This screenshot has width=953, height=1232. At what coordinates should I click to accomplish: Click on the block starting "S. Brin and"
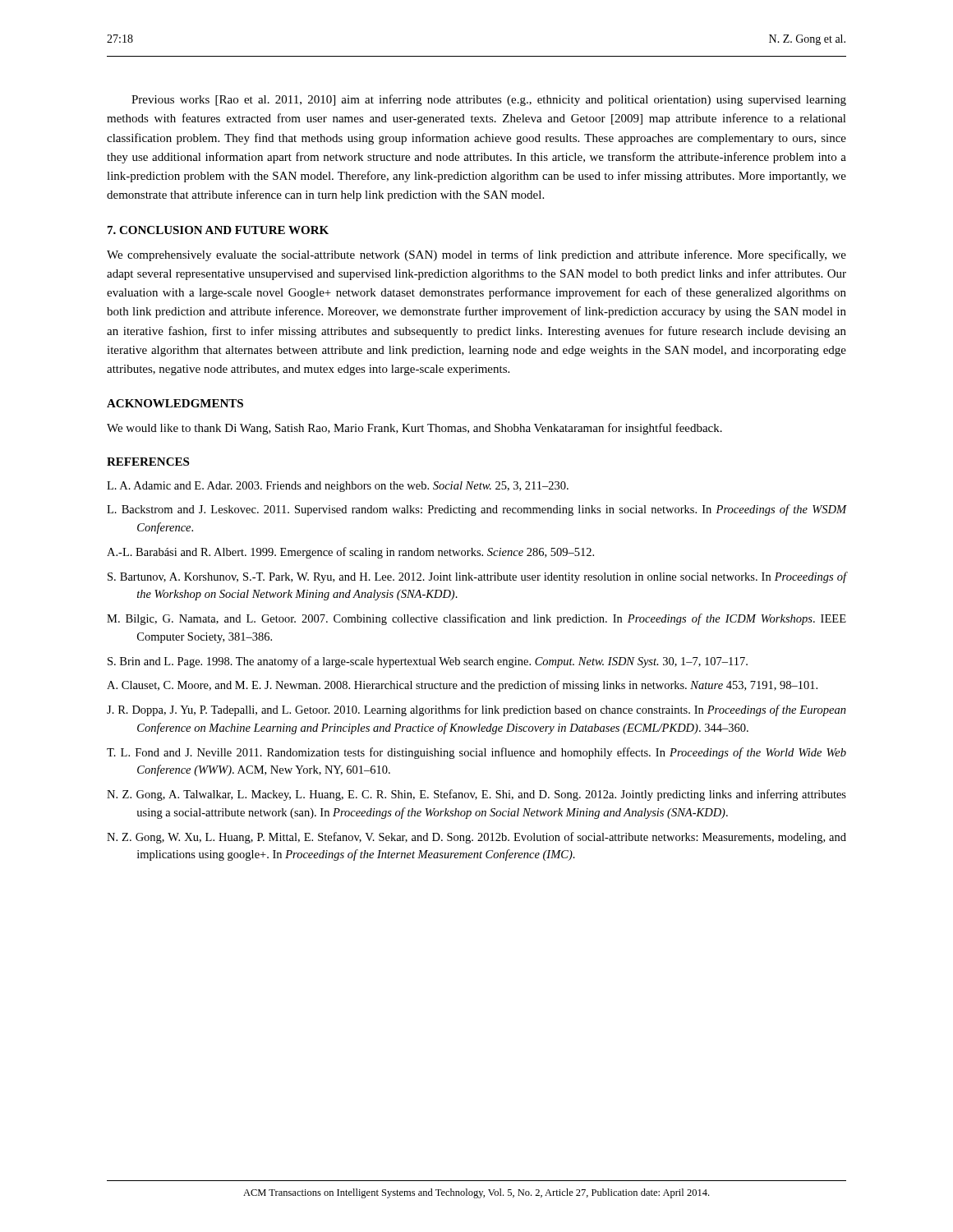coord(428,661)
